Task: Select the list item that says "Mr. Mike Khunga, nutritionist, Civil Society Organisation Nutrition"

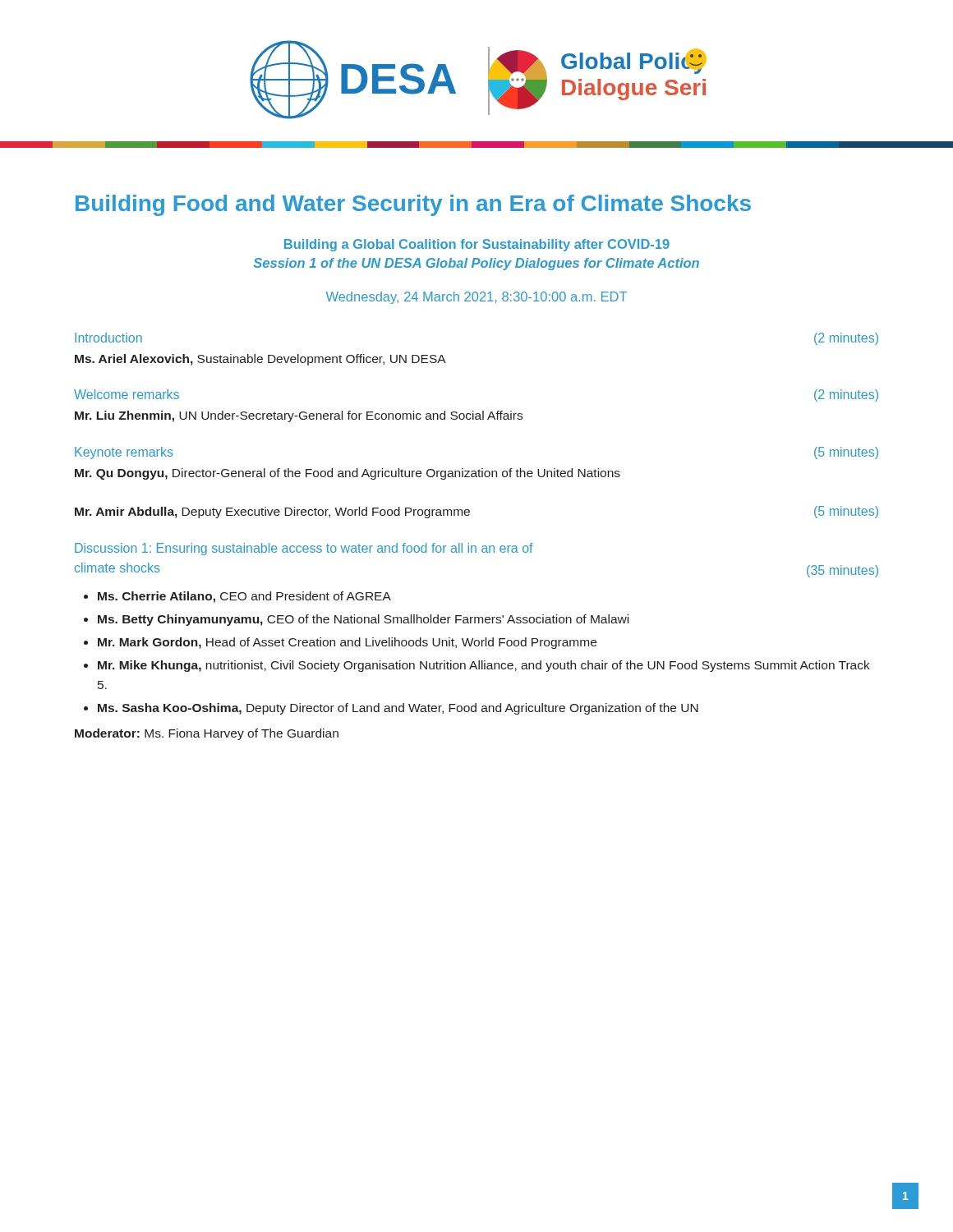Action: tap(483, 675)
